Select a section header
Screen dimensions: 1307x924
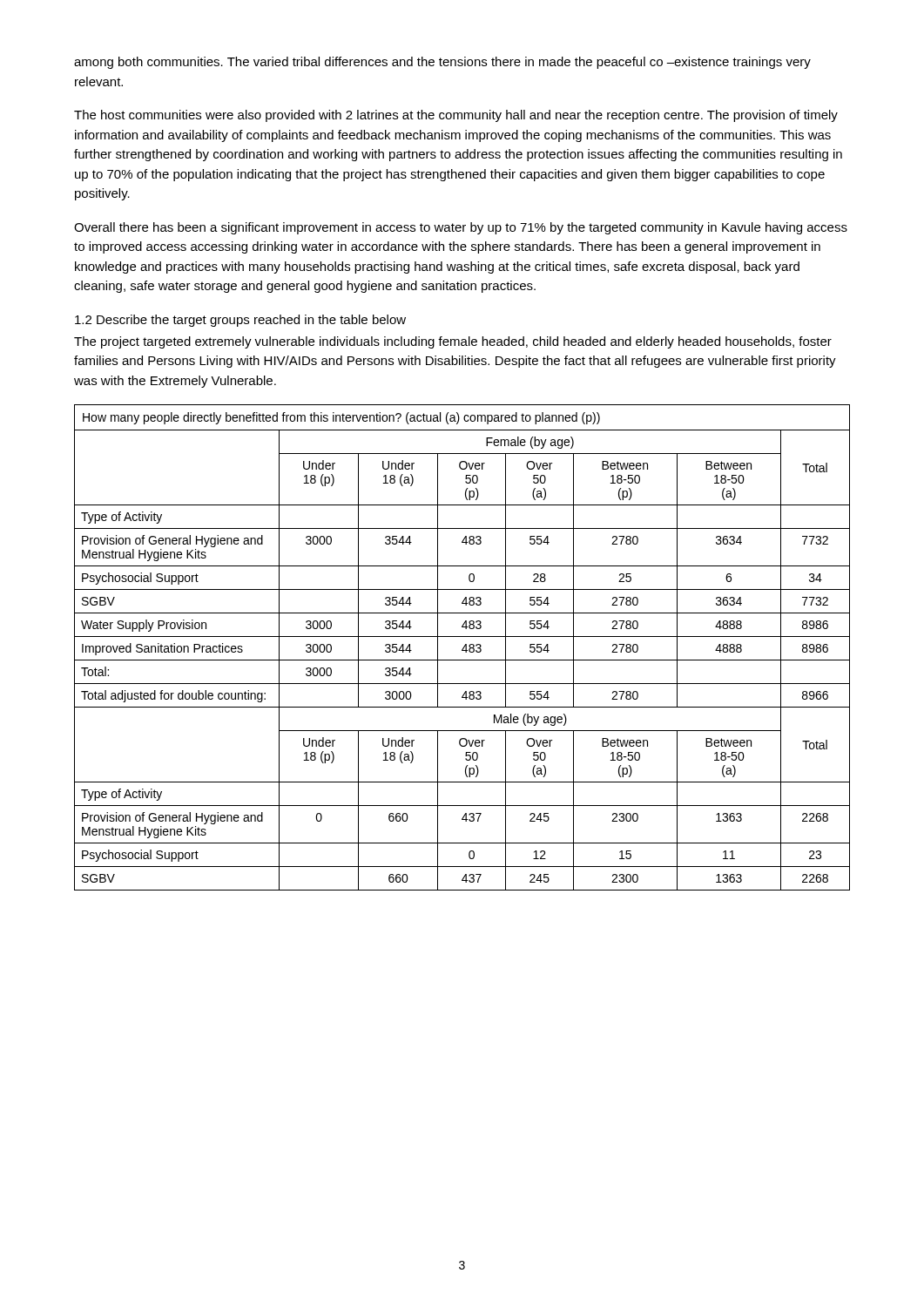coord(240,319)
